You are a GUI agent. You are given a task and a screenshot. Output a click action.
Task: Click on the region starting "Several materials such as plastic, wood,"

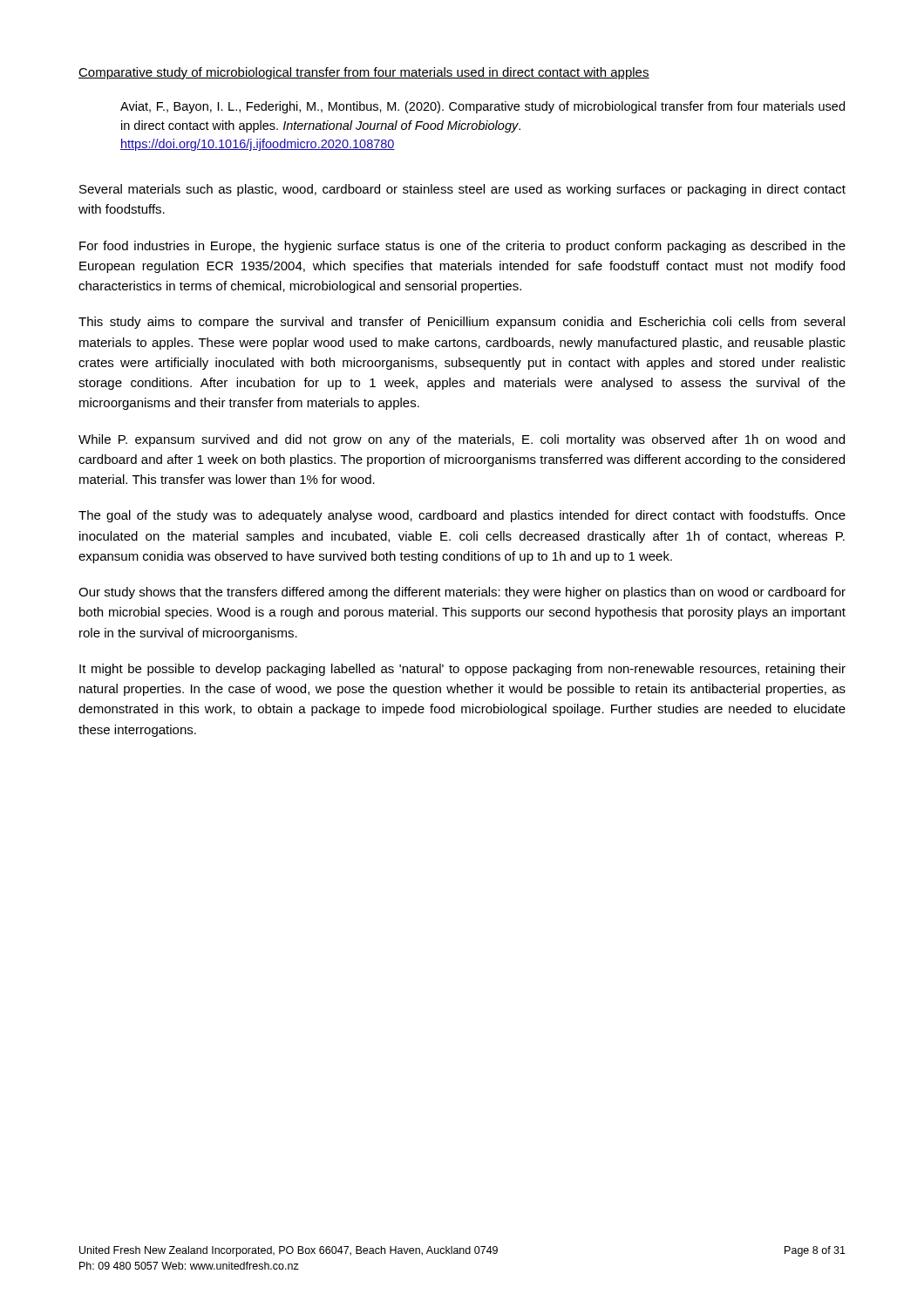462,199
